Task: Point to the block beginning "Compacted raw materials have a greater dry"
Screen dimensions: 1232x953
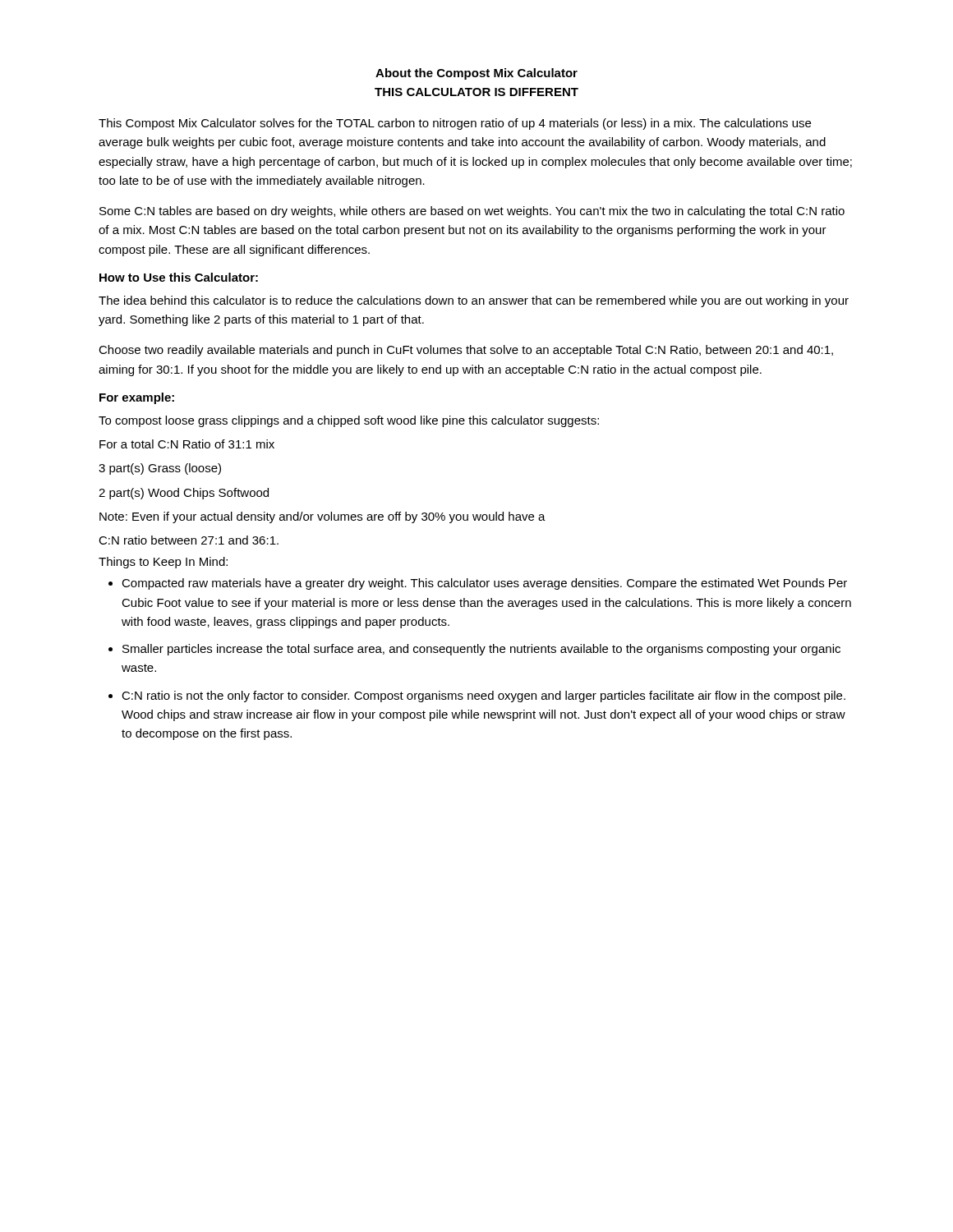Action: (x=487, y=602)
